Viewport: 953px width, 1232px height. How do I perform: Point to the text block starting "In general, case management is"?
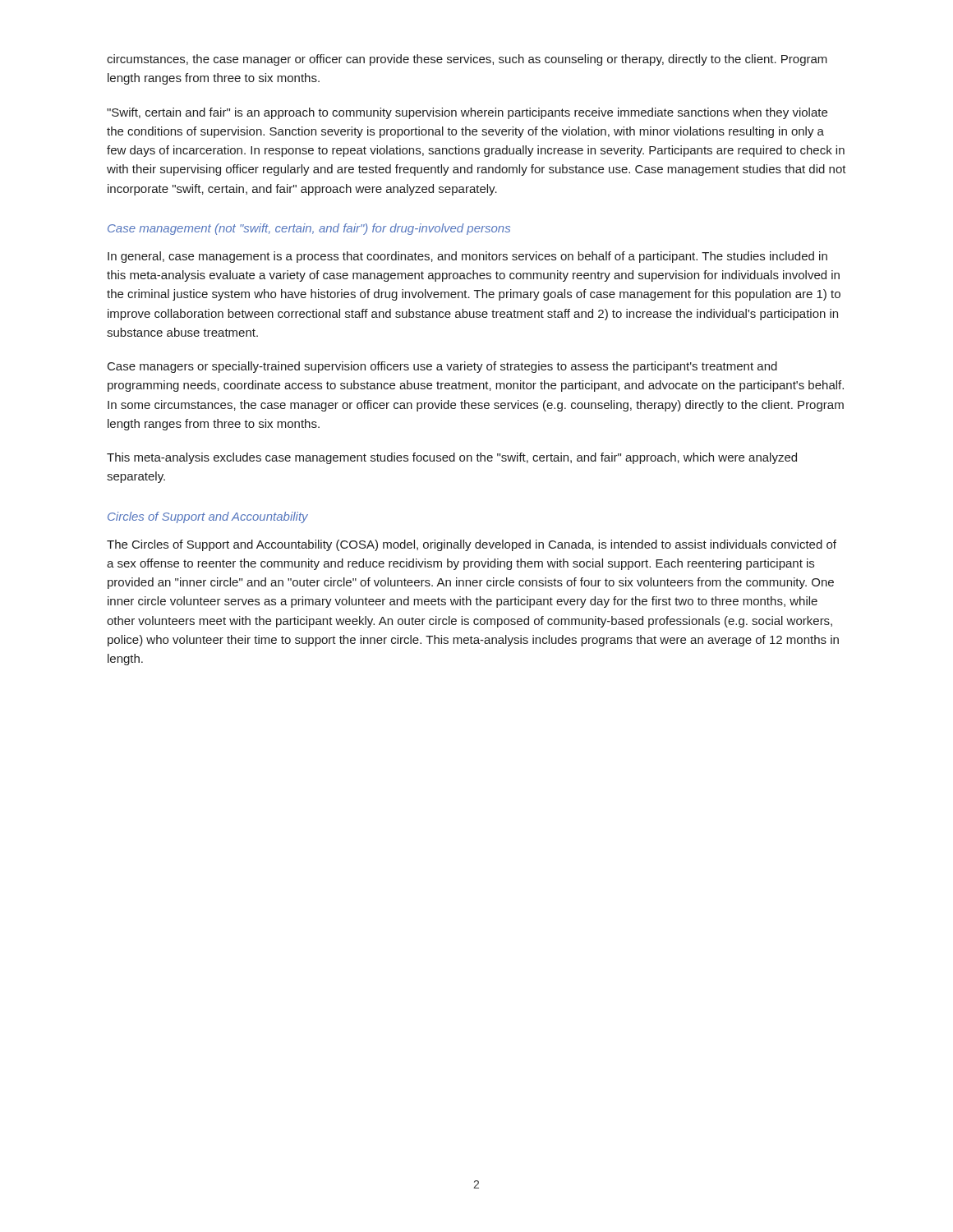(474, 294)
